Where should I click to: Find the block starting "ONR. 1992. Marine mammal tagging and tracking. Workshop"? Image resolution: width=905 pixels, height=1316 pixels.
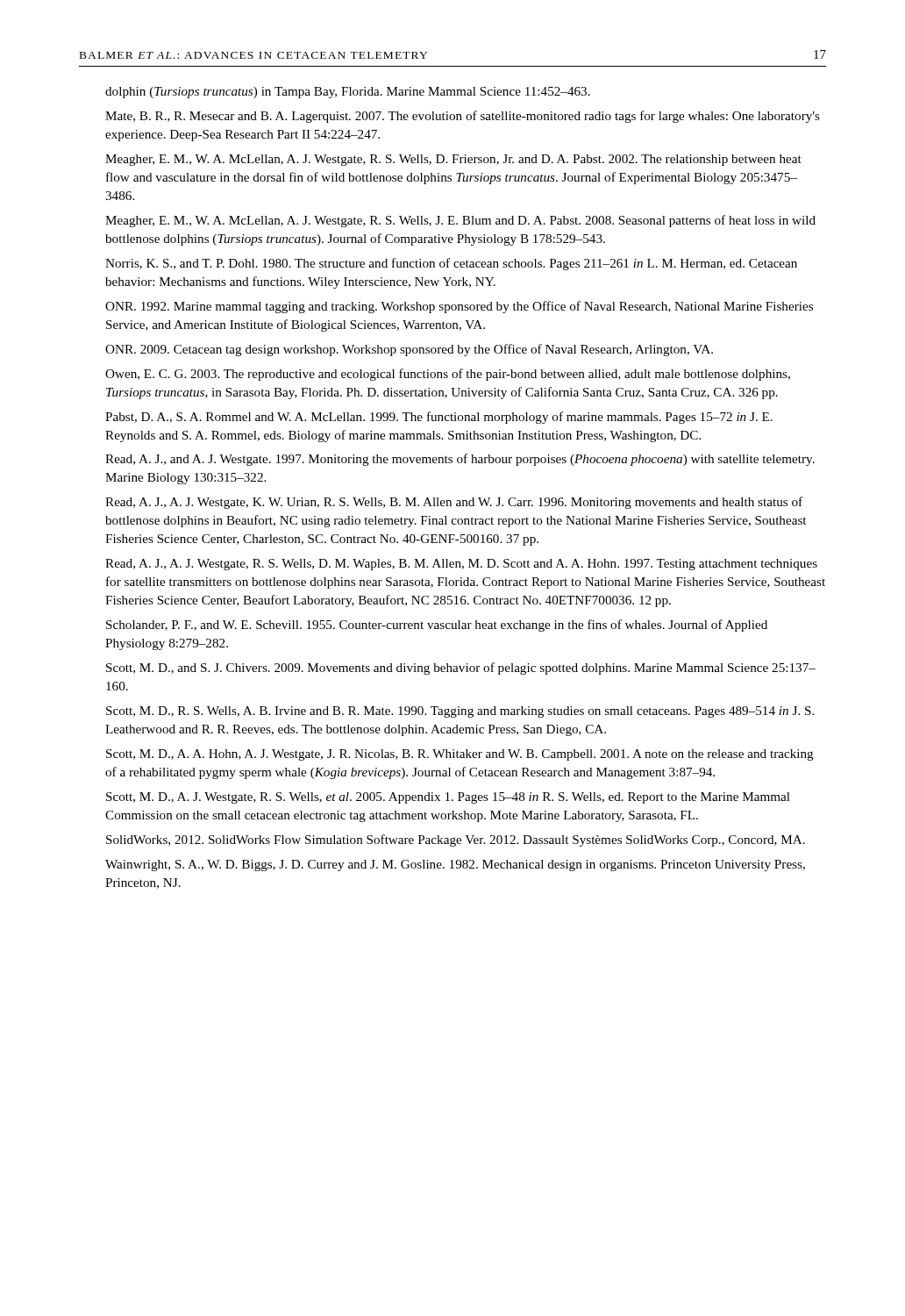coord(452,316)
